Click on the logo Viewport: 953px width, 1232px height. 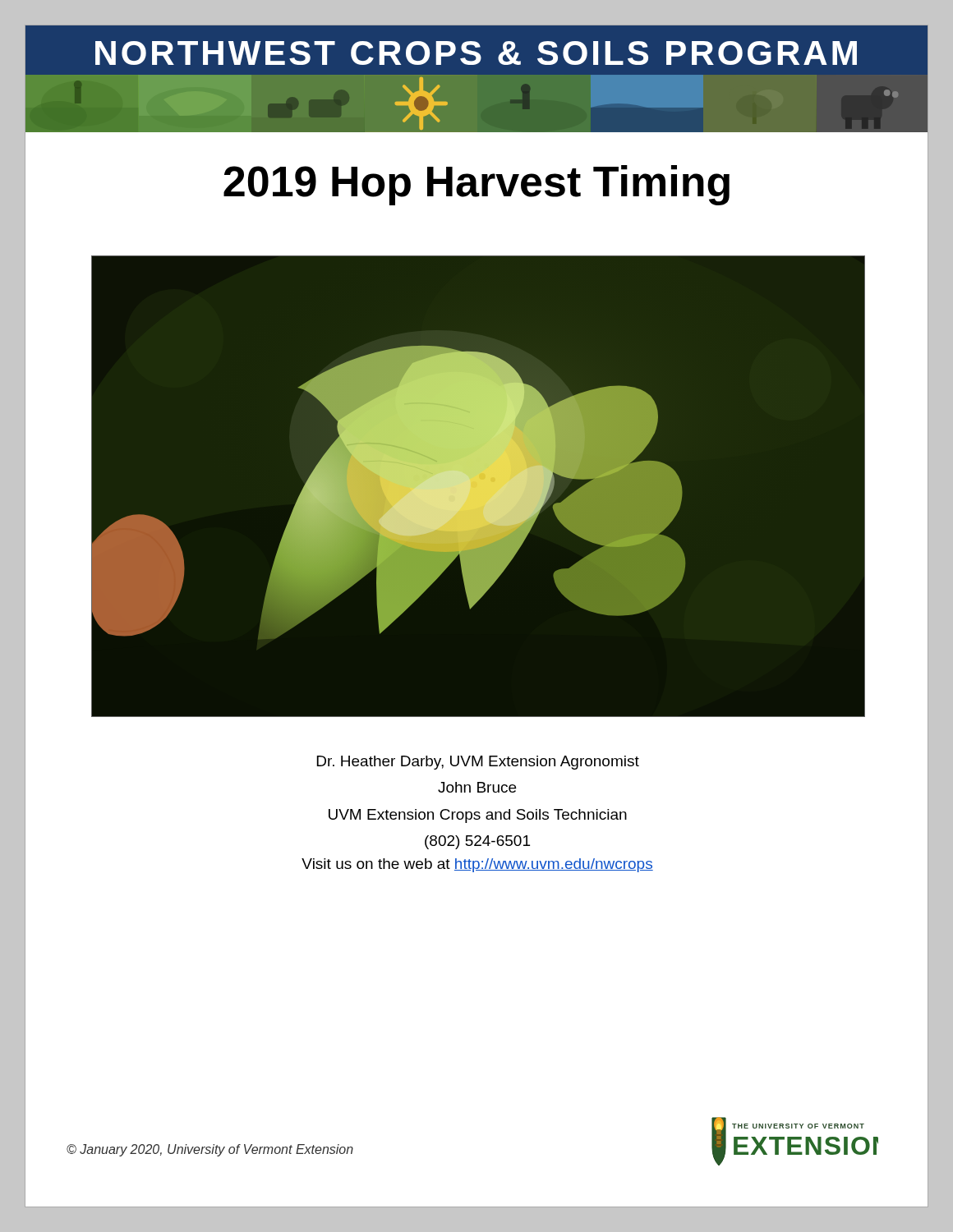click(788, 1143)
